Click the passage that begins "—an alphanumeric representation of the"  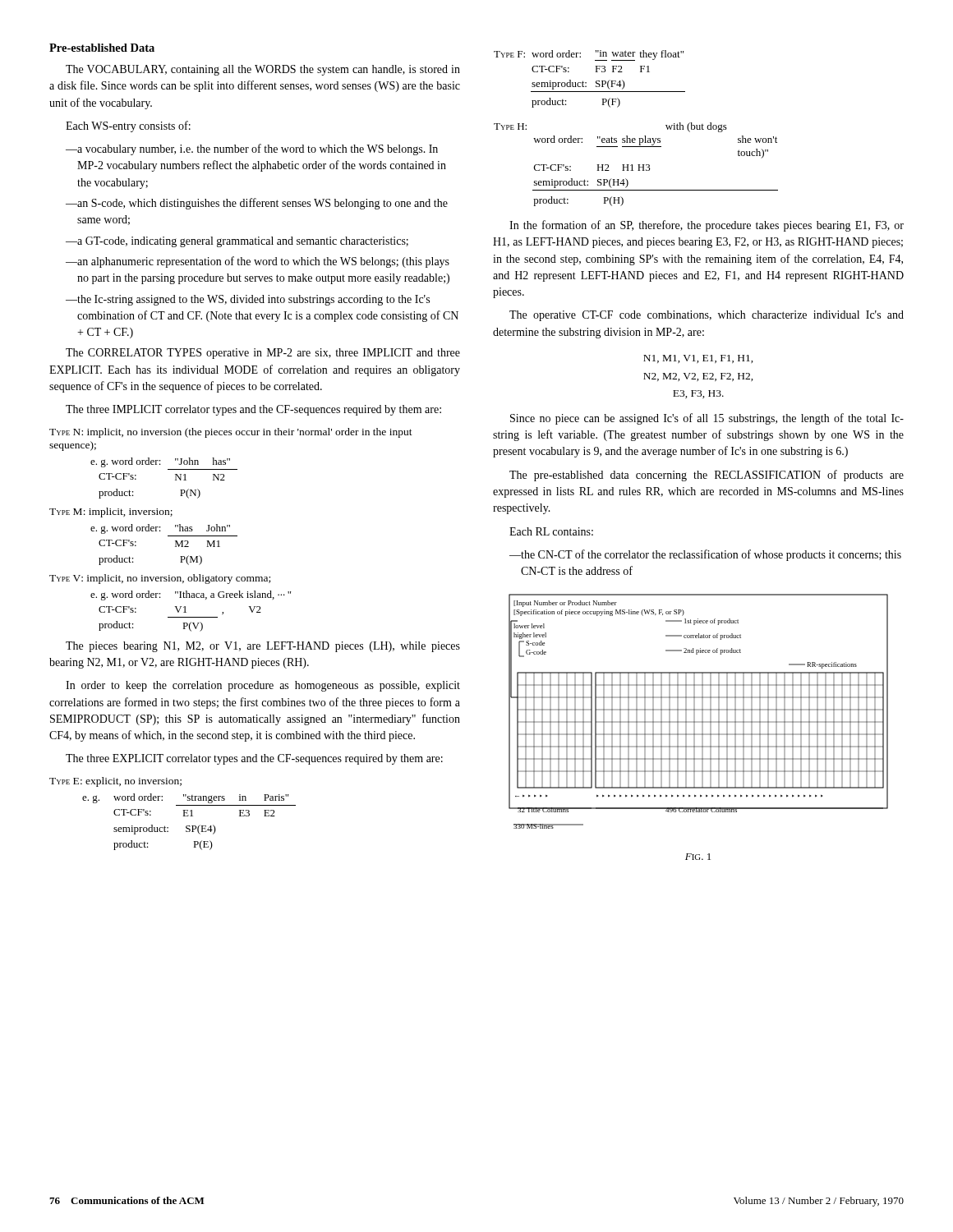[258, 270]
